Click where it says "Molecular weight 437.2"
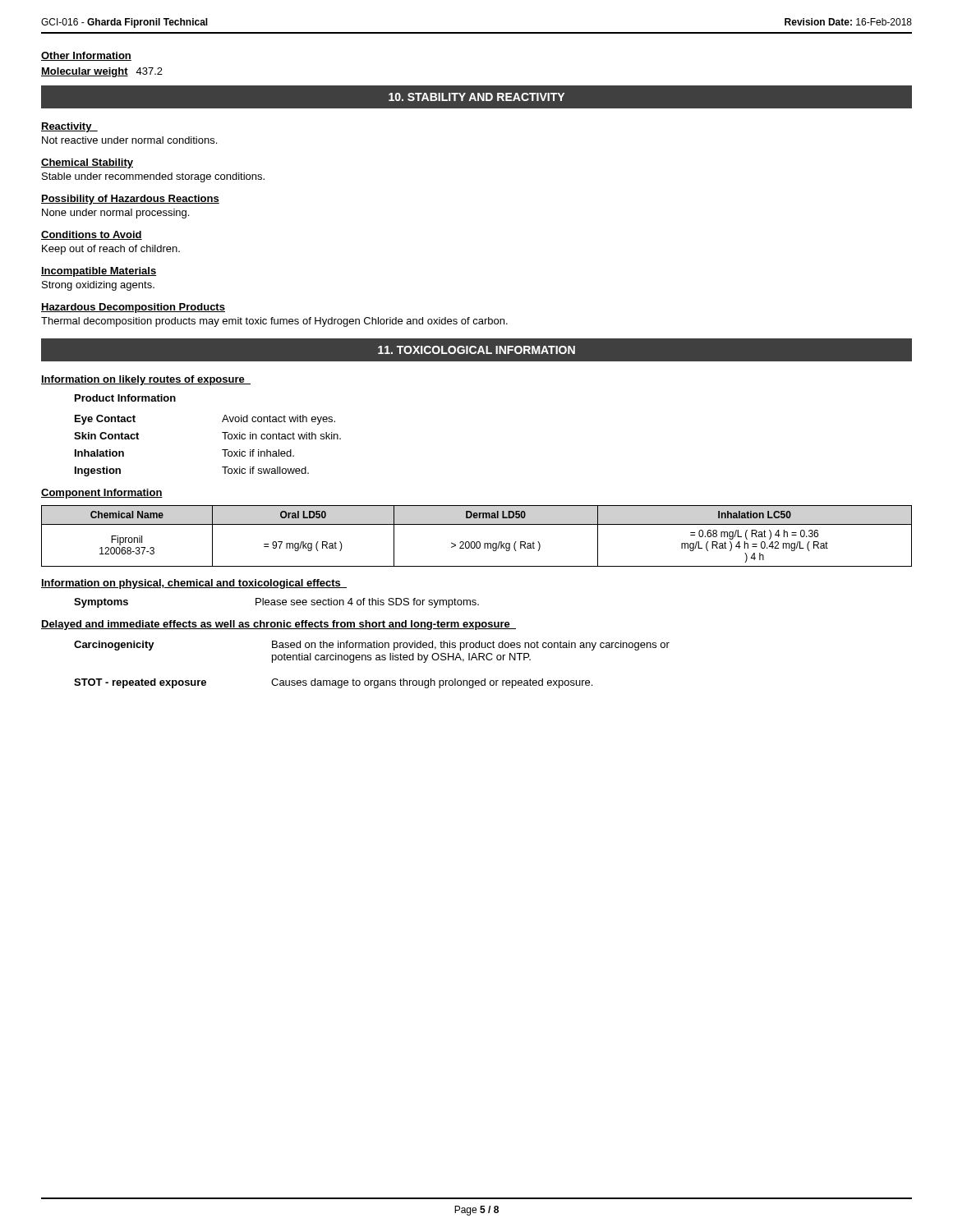This screenshot has width=953, height=1232. click(102, 71)
